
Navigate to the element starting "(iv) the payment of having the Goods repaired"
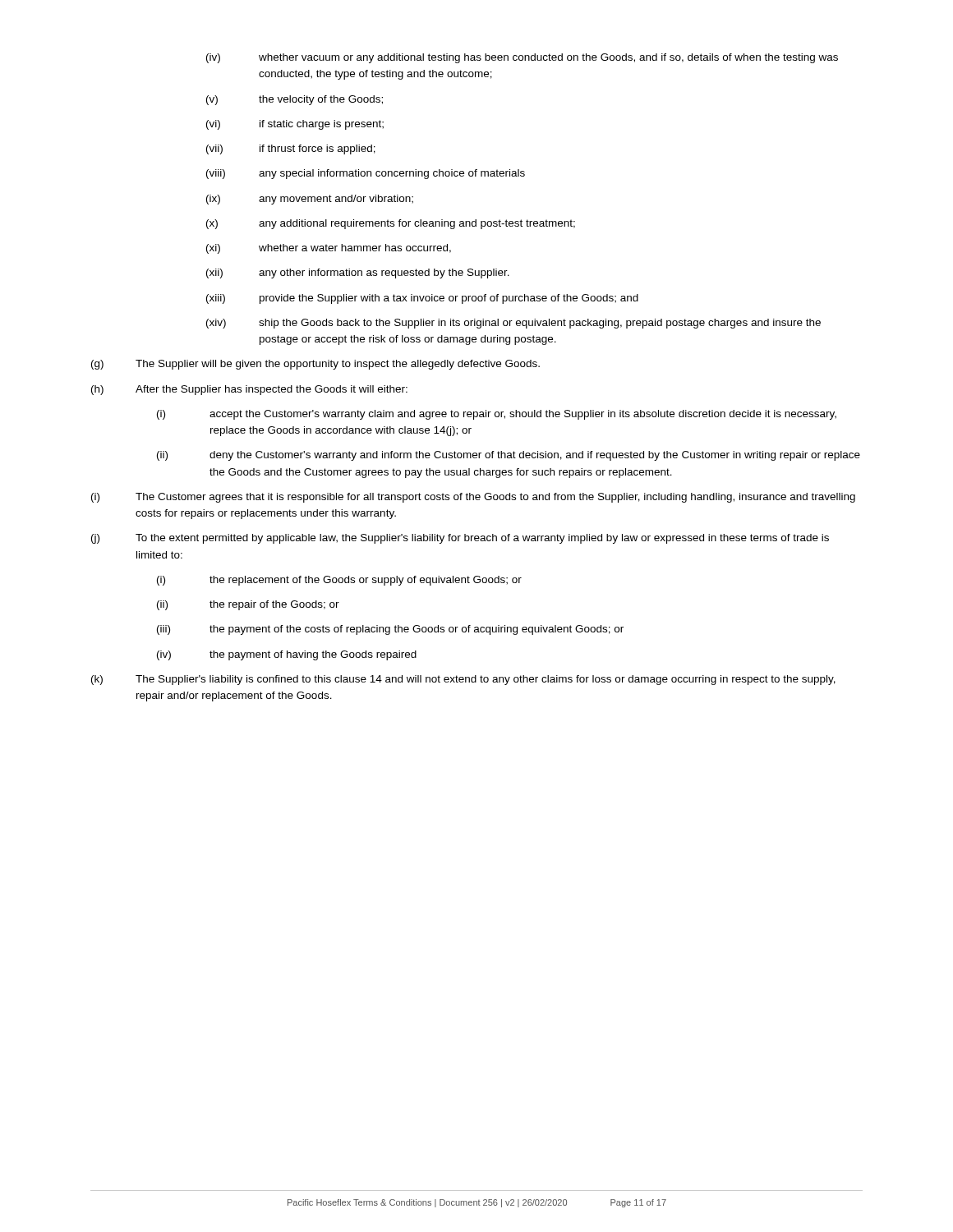coord(287,655)
